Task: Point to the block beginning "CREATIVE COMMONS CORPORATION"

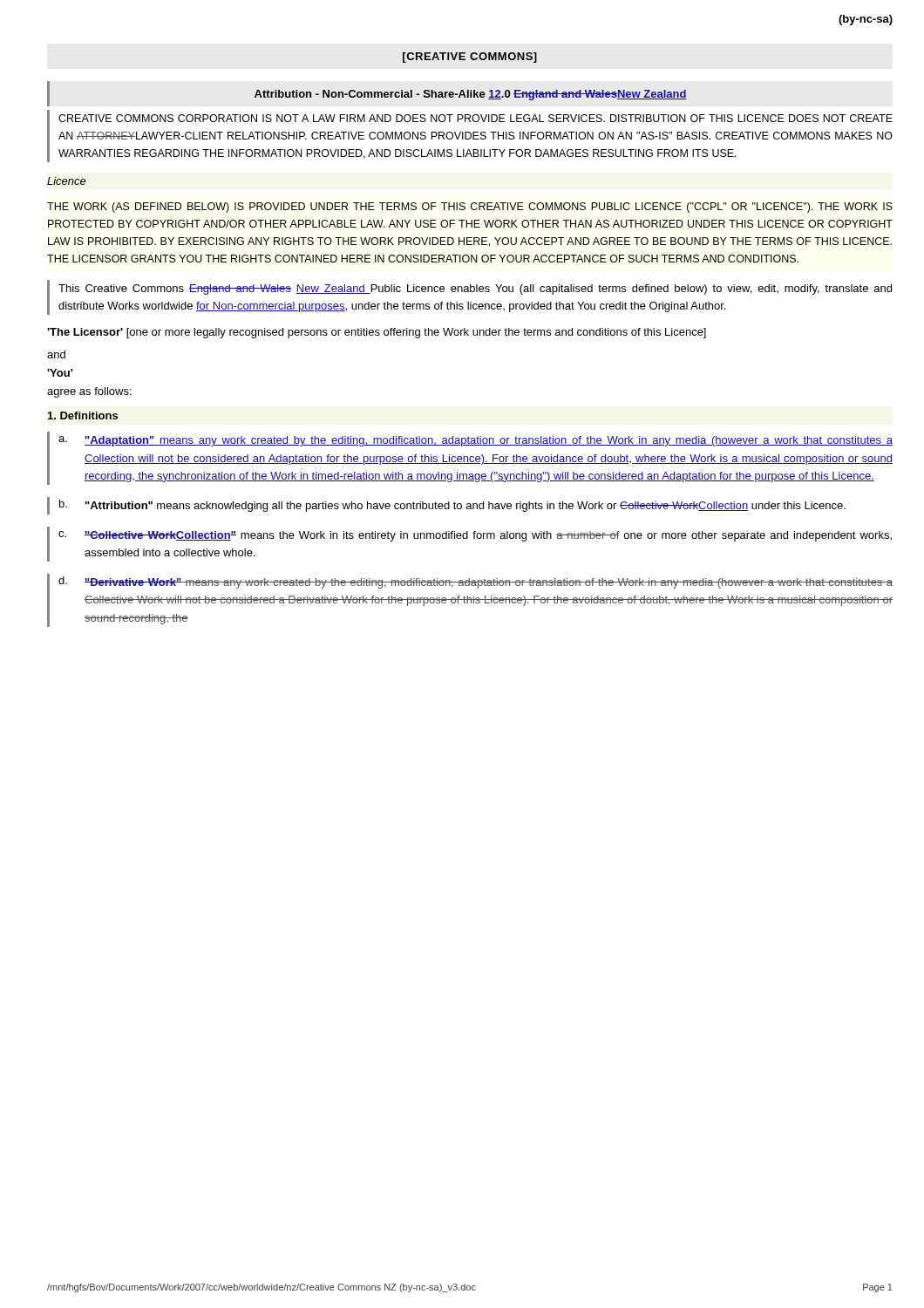Action: coord(475,136)
